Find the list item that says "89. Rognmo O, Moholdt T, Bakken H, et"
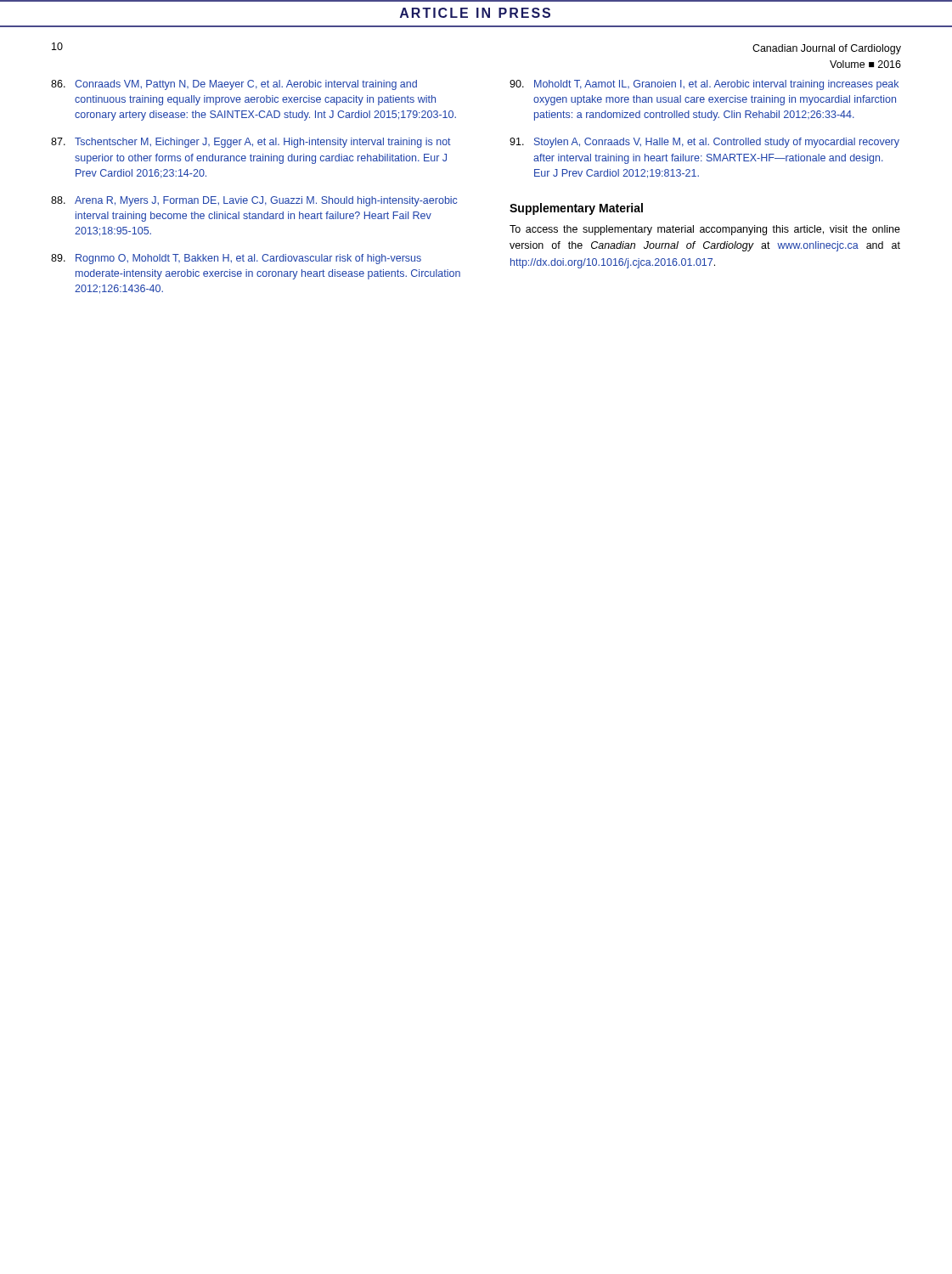This screenshot has height=1274, width=952. coord(259,274)
